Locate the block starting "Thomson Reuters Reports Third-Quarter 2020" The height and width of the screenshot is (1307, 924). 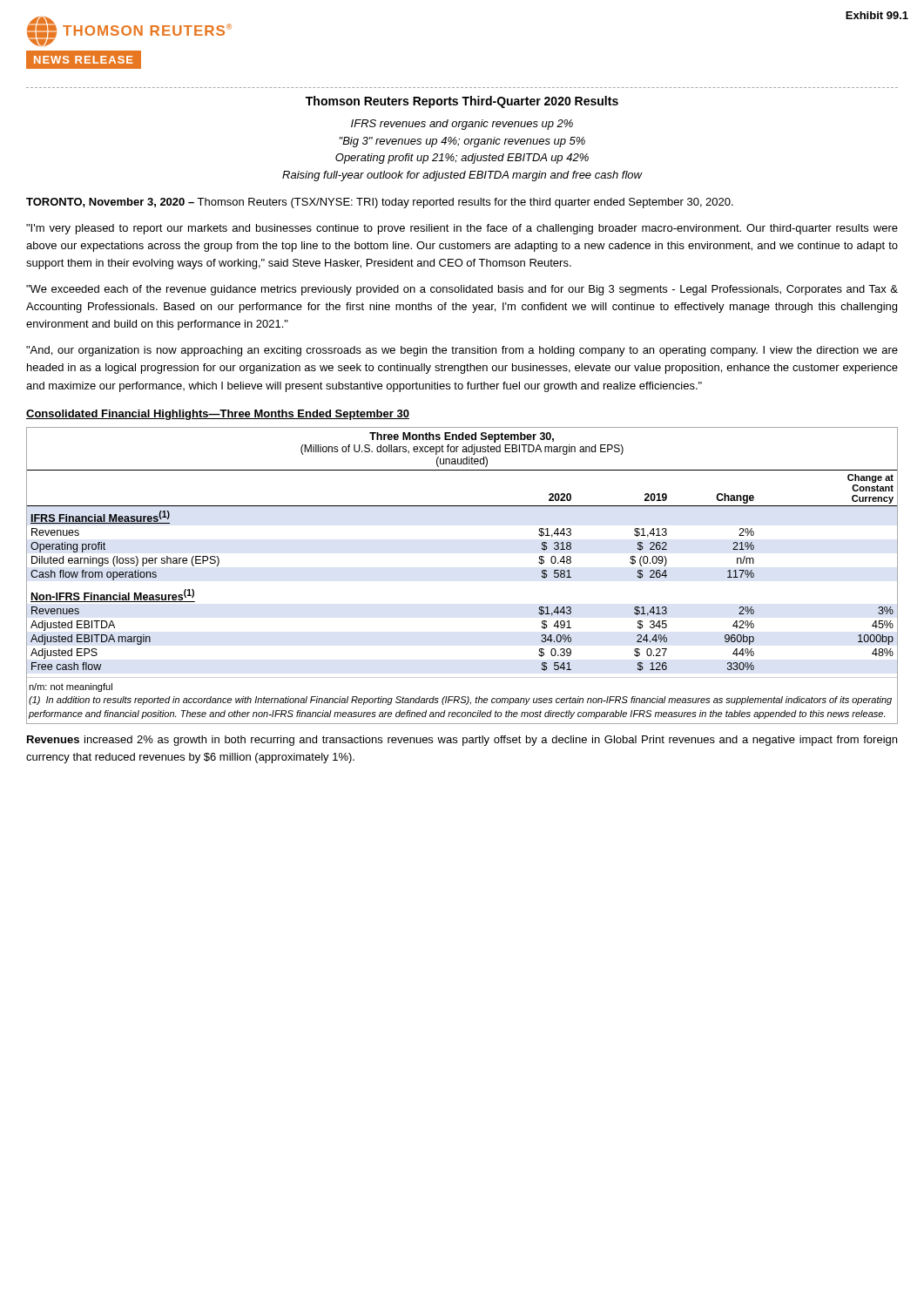[462, 101]
